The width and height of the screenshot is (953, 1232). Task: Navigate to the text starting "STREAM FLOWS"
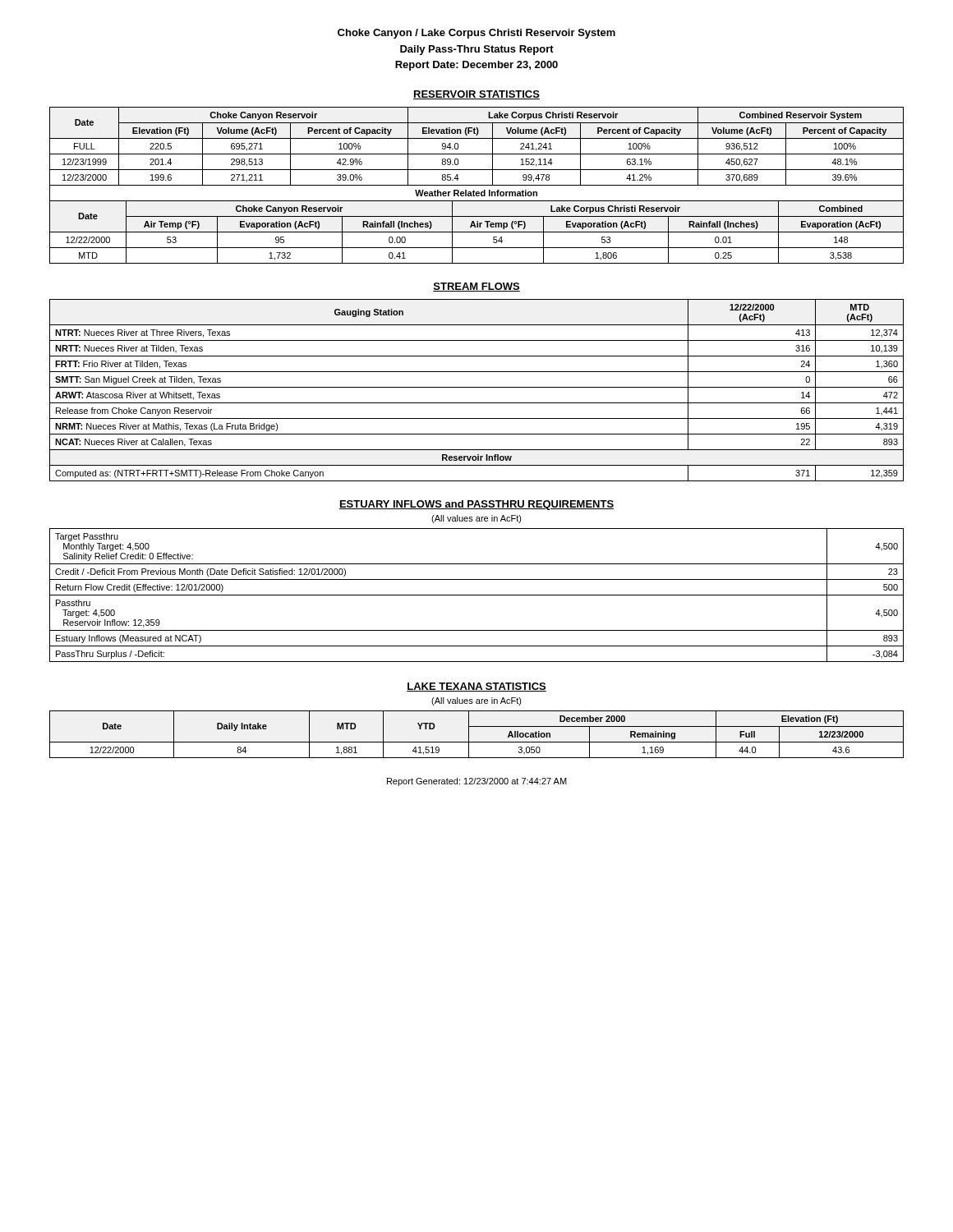tap(476, 286)
